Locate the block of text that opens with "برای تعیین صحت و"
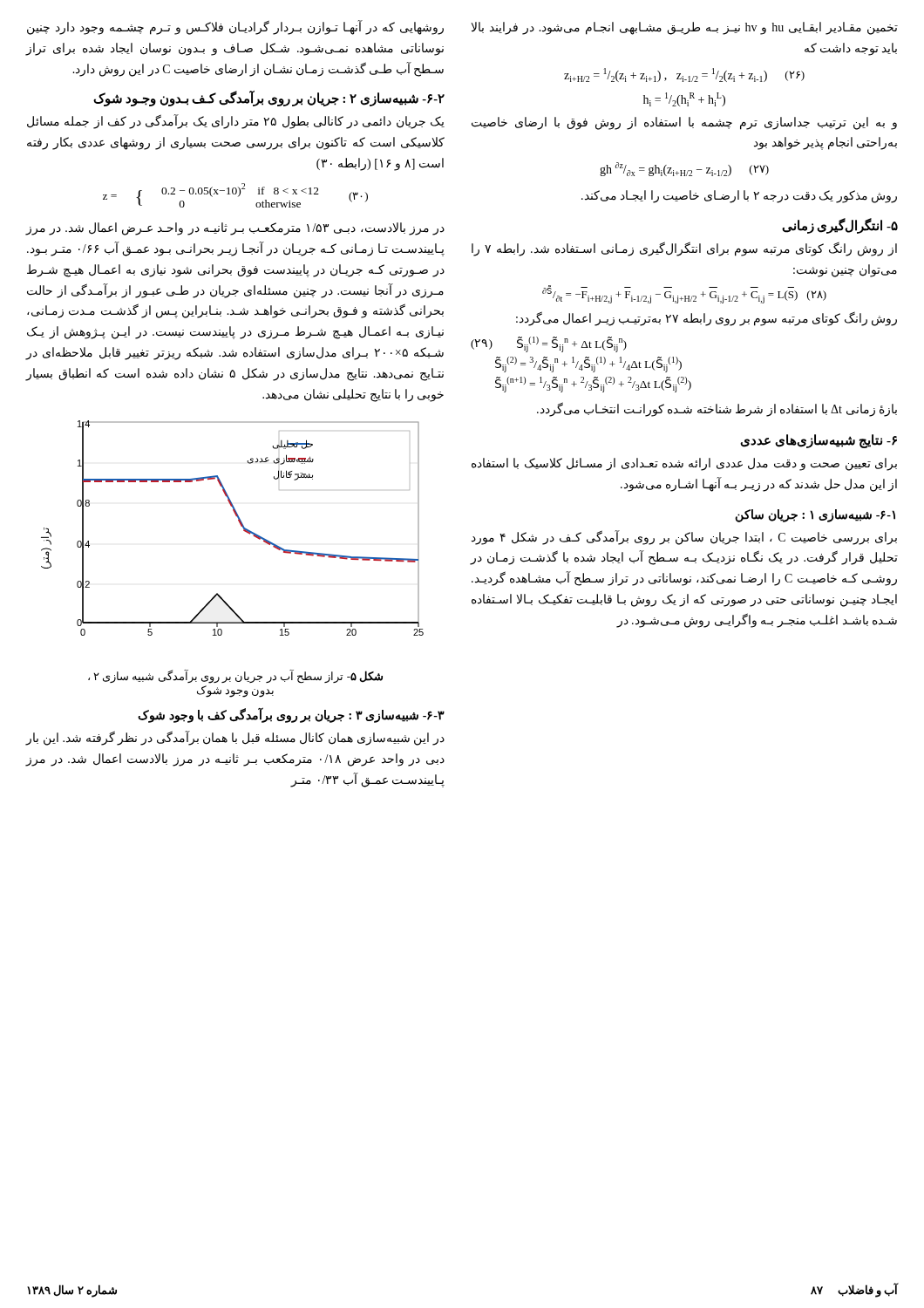924x1308 pixels. (684, 474)
